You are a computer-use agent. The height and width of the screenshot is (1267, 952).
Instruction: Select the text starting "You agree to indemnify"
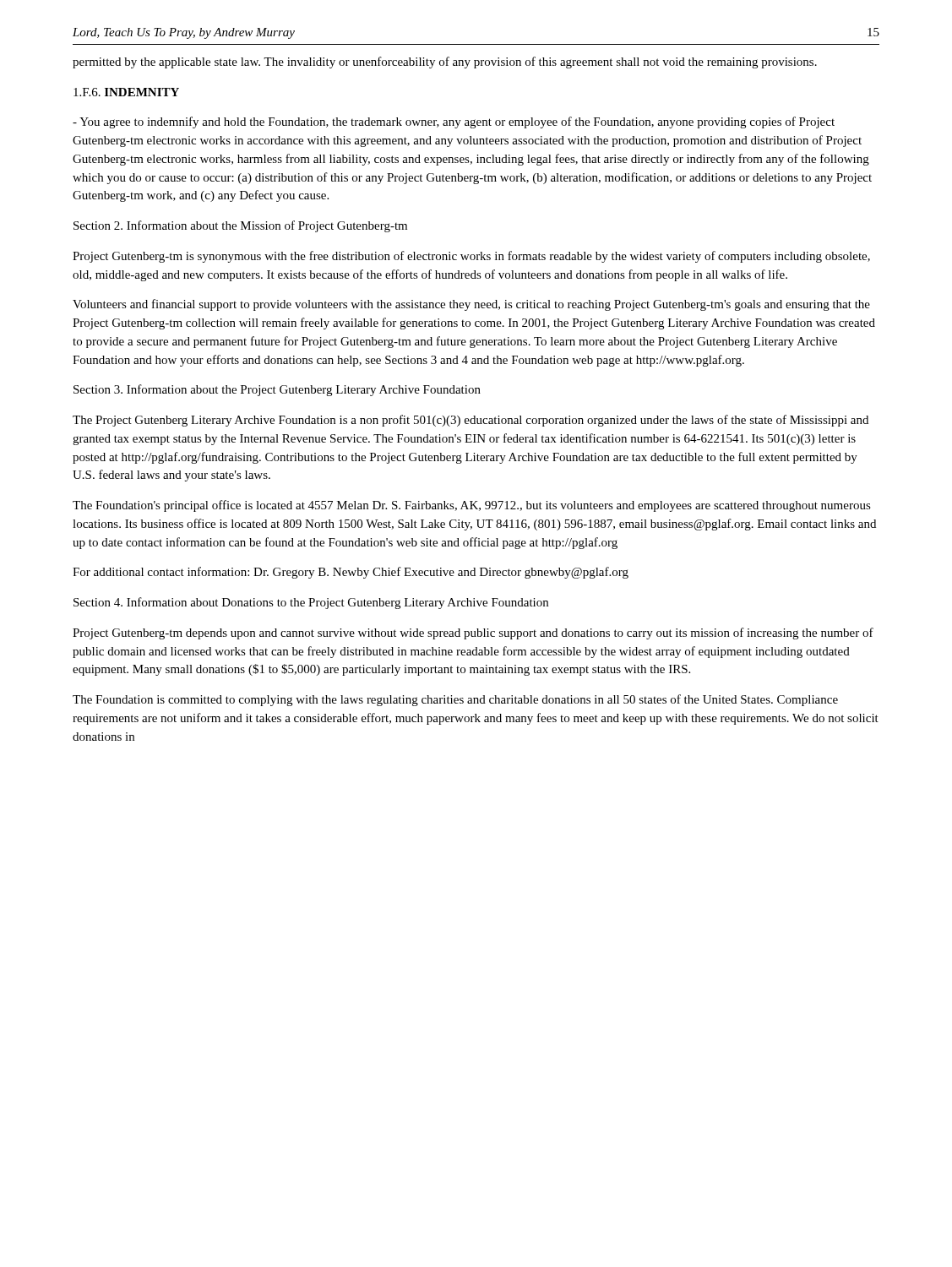(476, 159)
